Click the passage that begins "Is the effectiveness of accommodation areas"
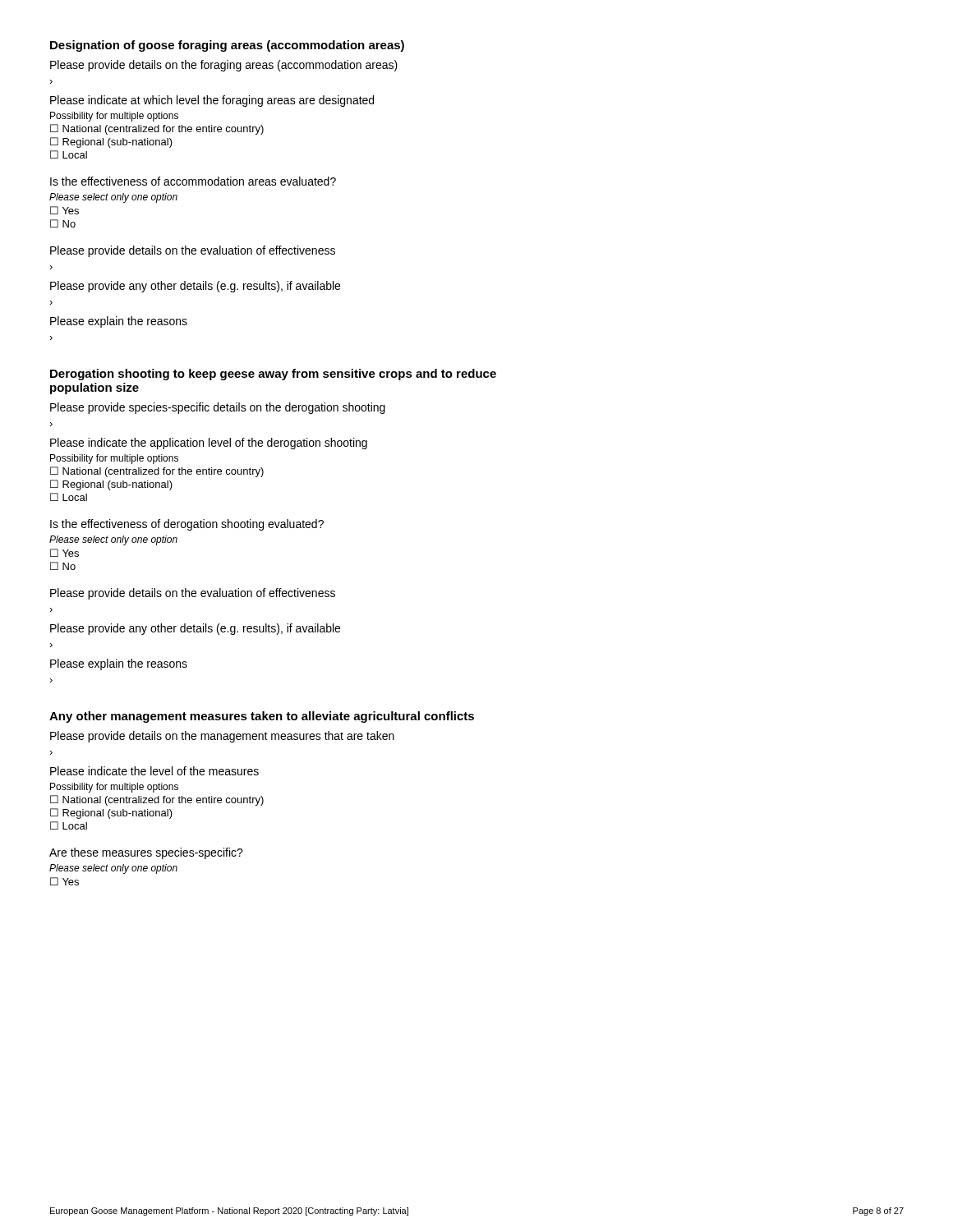953x1232 pixels. 193,182
